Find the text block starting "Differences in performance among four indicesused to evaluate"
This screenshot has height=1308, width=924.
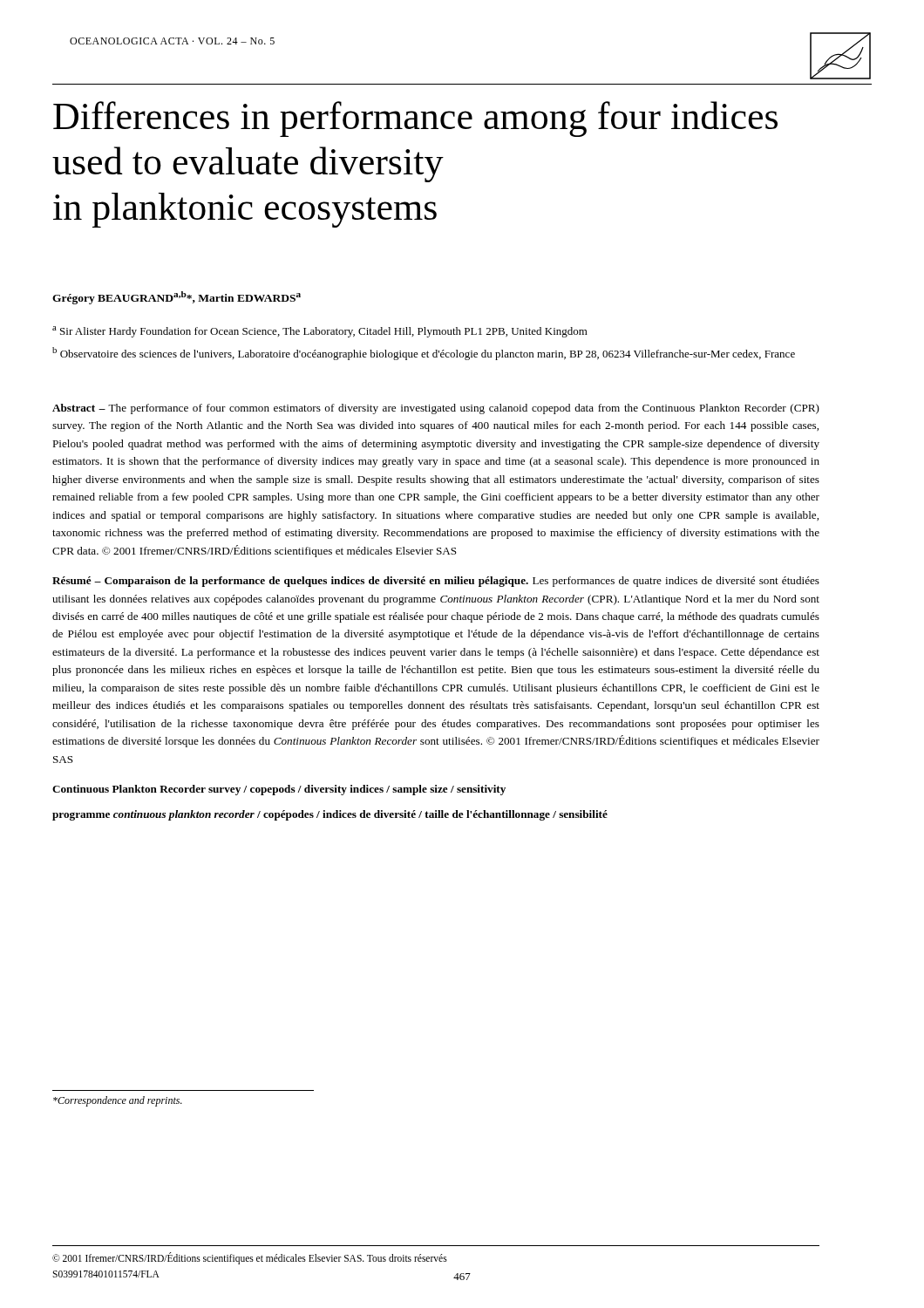click(x=427, y=162)
